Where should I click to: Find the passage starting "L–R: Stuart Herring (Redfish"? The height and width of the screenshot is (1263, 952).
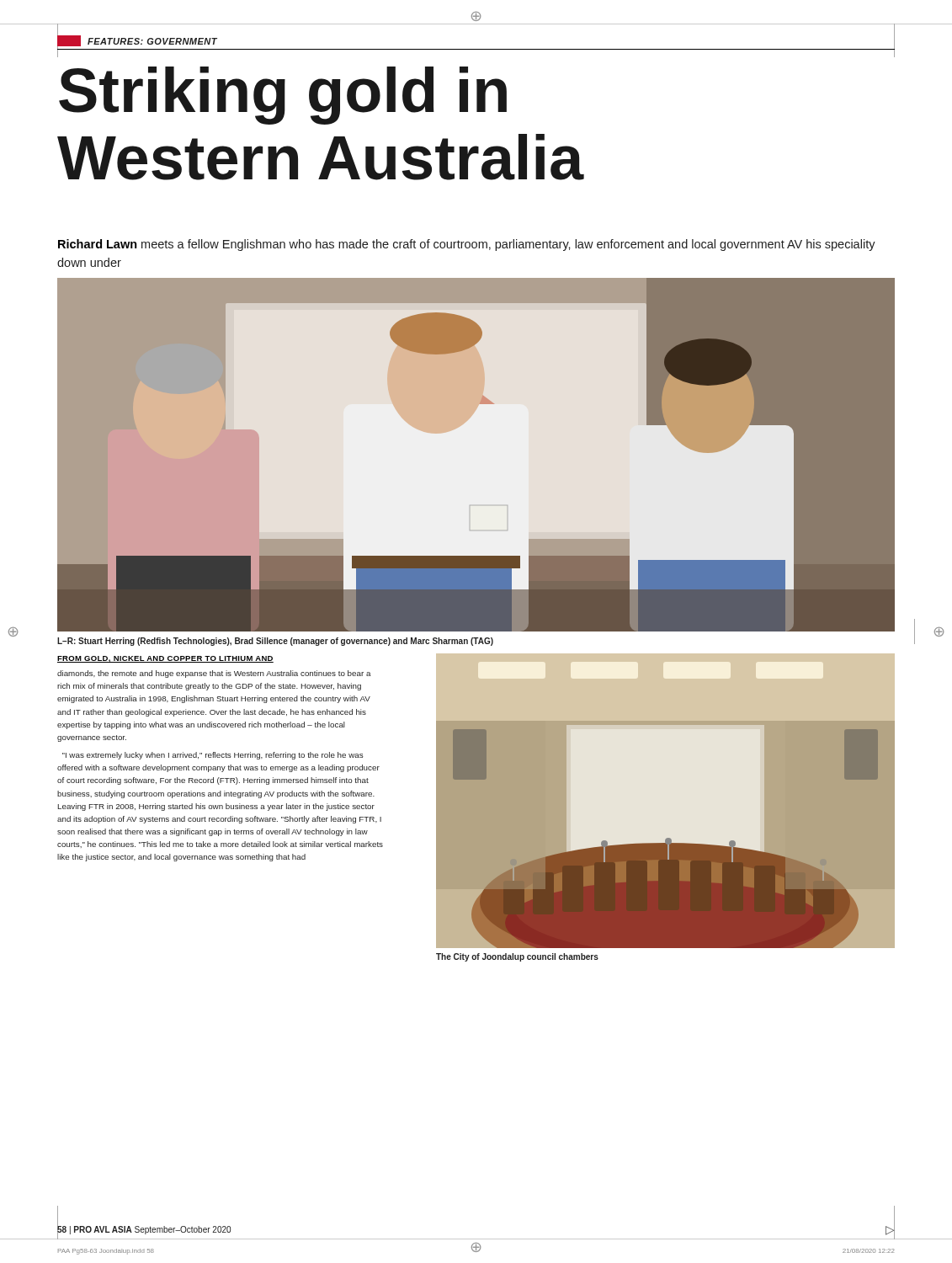(x=476, y=642)
